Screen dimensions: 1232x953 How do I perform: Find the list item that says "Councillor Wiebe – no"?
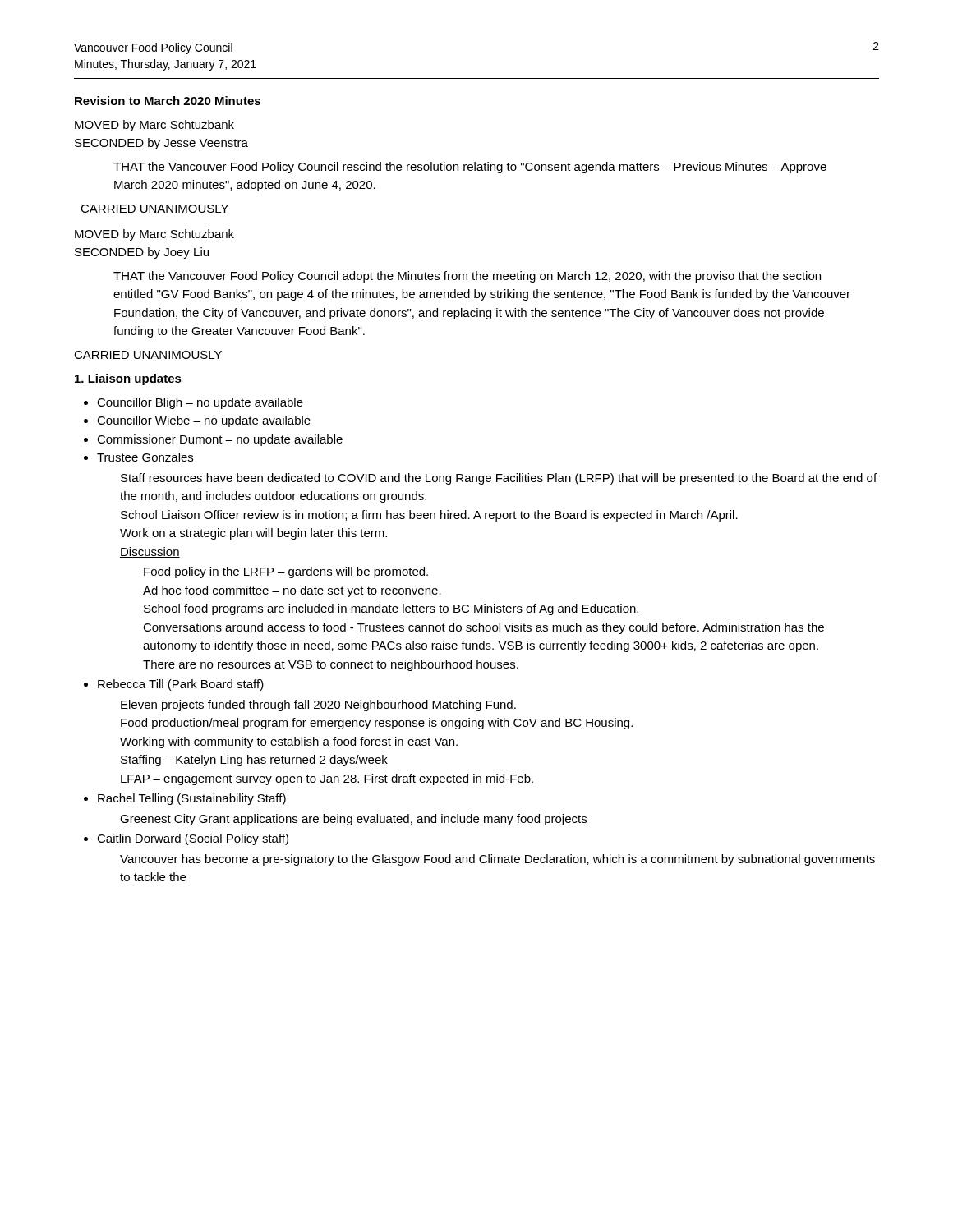(x=204, y=421)
